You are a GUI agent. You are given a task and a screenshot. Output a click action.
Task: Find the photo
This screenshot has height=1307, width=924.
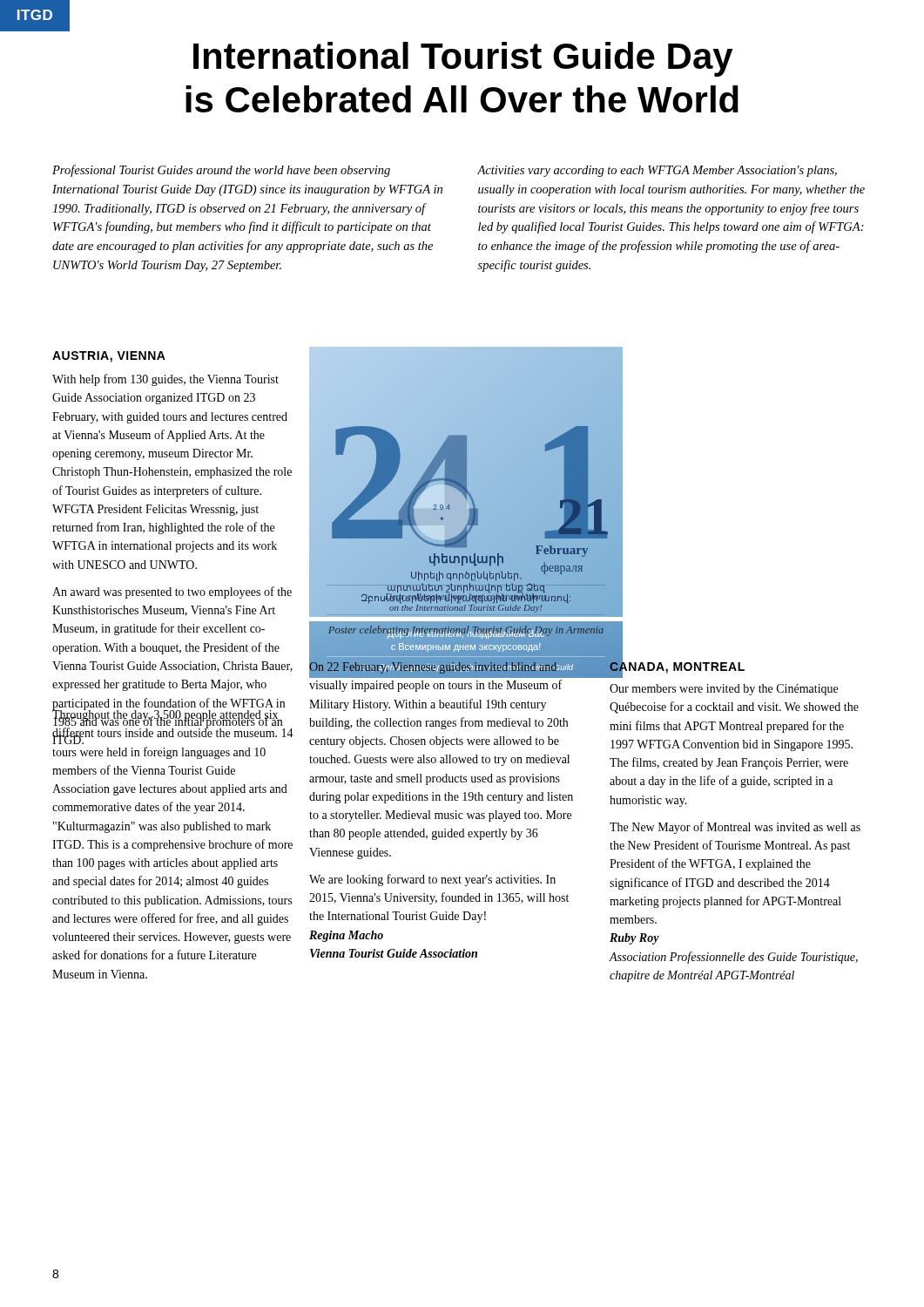coord(466,482)
